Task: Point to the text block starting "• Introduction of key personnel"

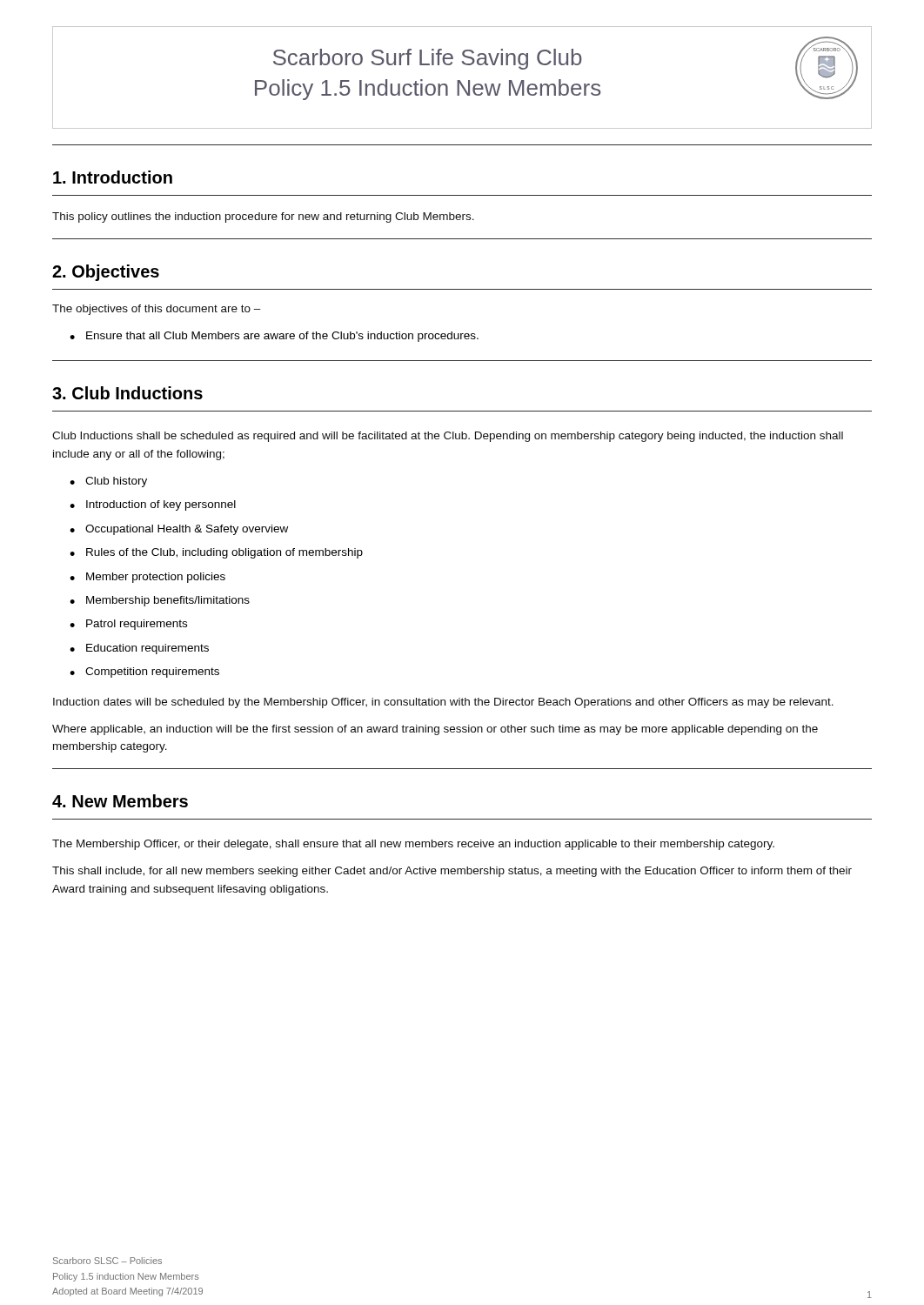Action: 153,505
